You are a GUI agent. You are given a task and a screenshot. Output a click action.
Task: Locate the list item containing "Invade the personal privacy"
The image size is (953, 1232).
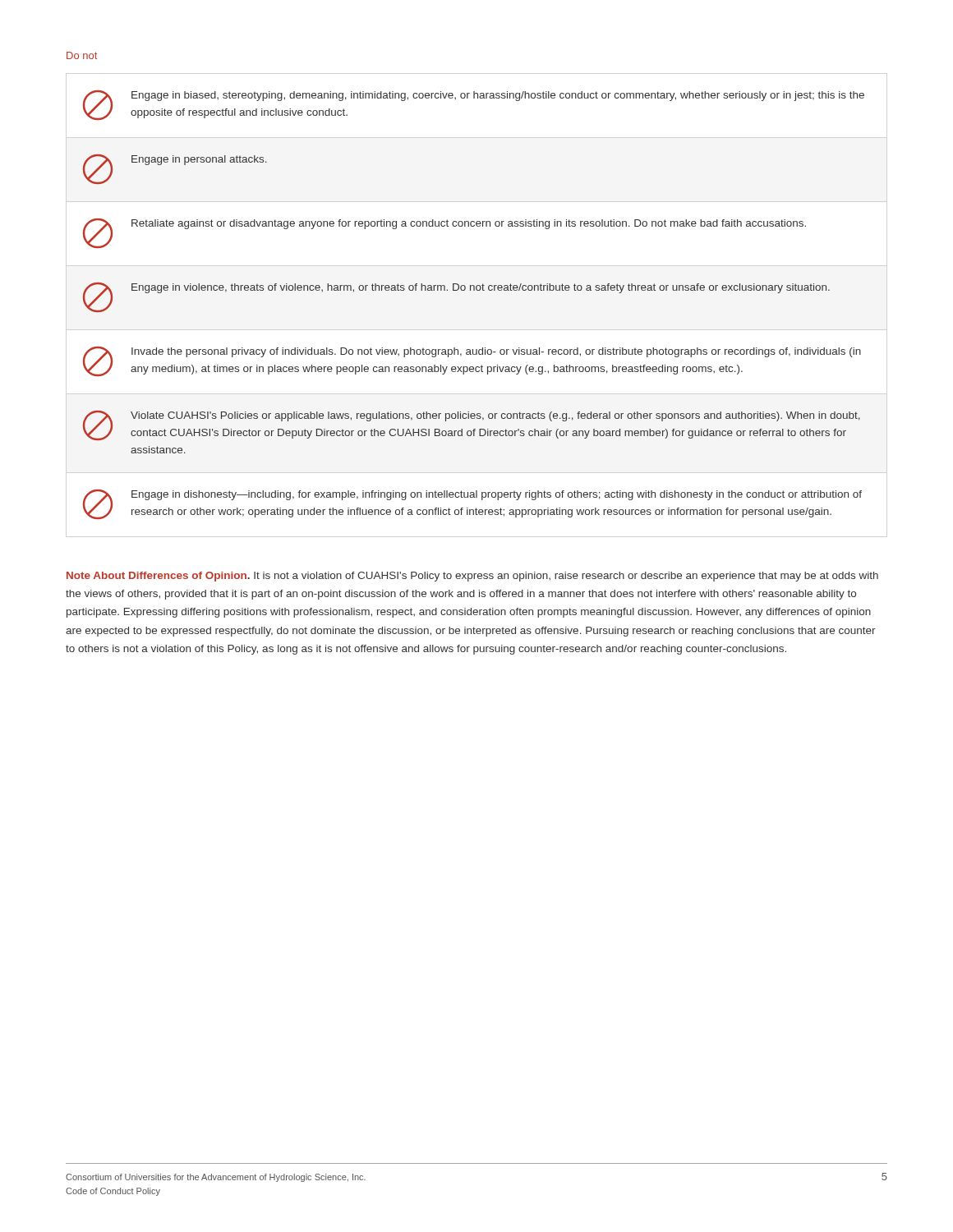(x=476, y=362)
